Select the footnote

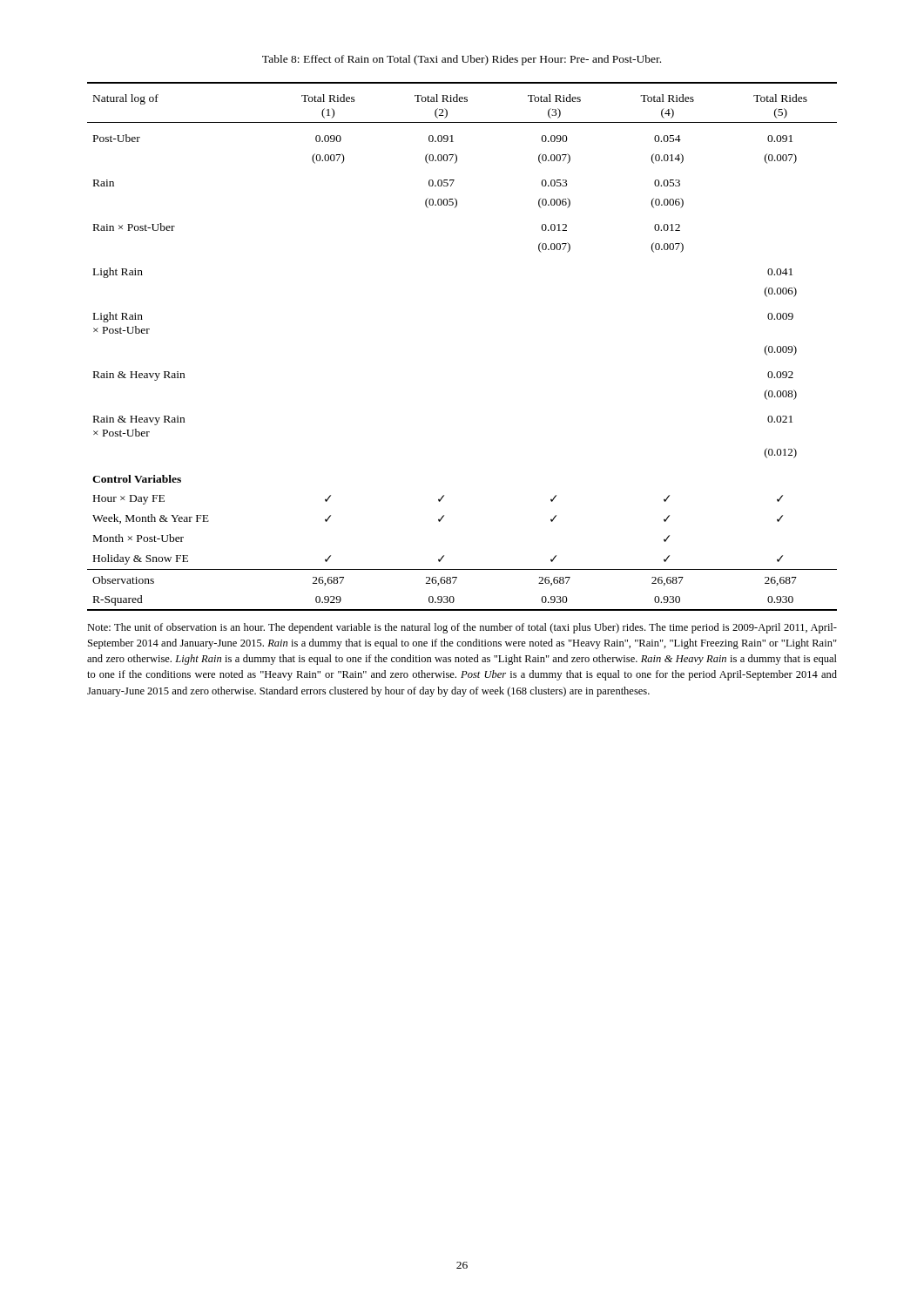click(462, 659)
